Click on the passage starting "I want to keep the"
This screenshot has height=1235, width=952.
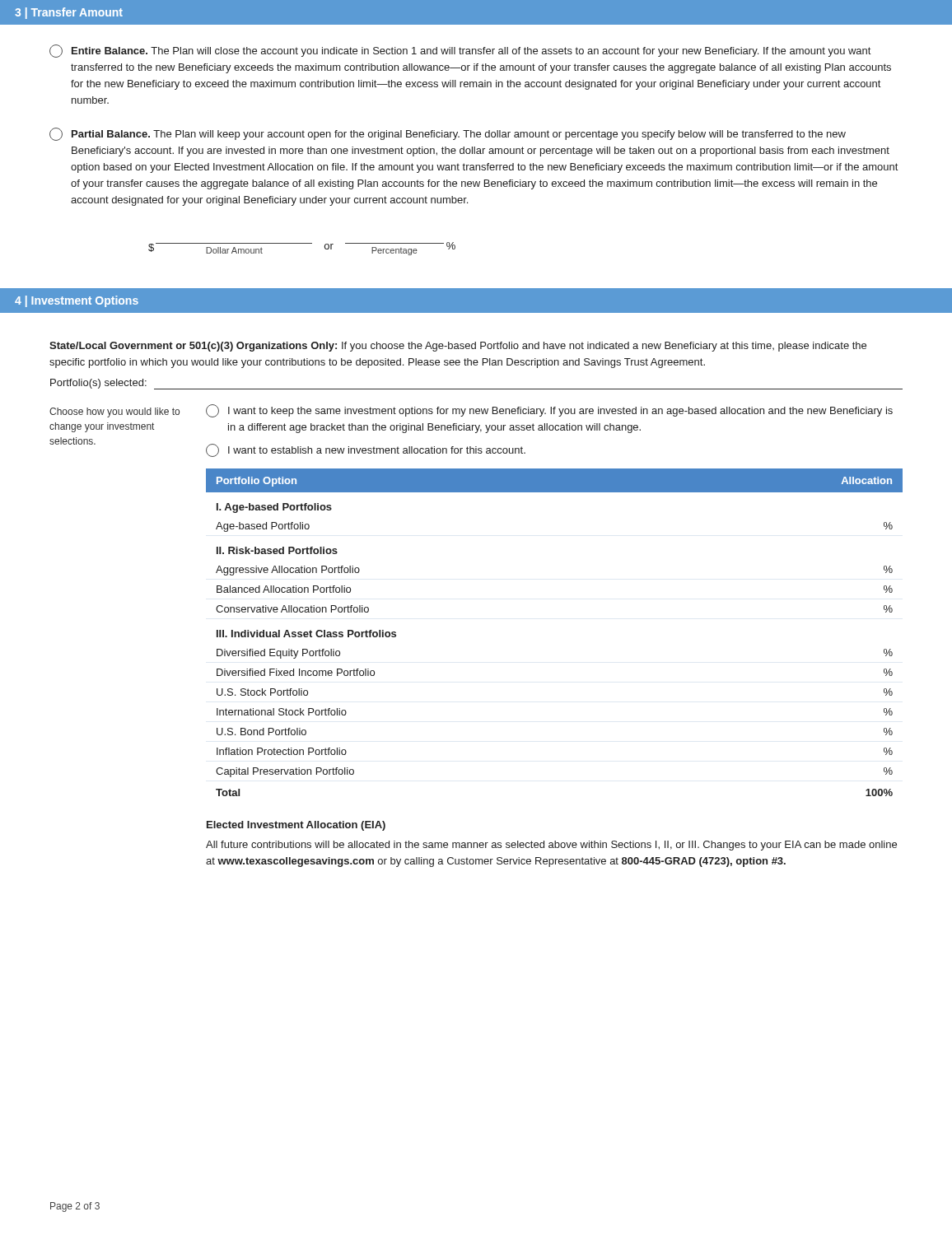(x=554, y=419)
